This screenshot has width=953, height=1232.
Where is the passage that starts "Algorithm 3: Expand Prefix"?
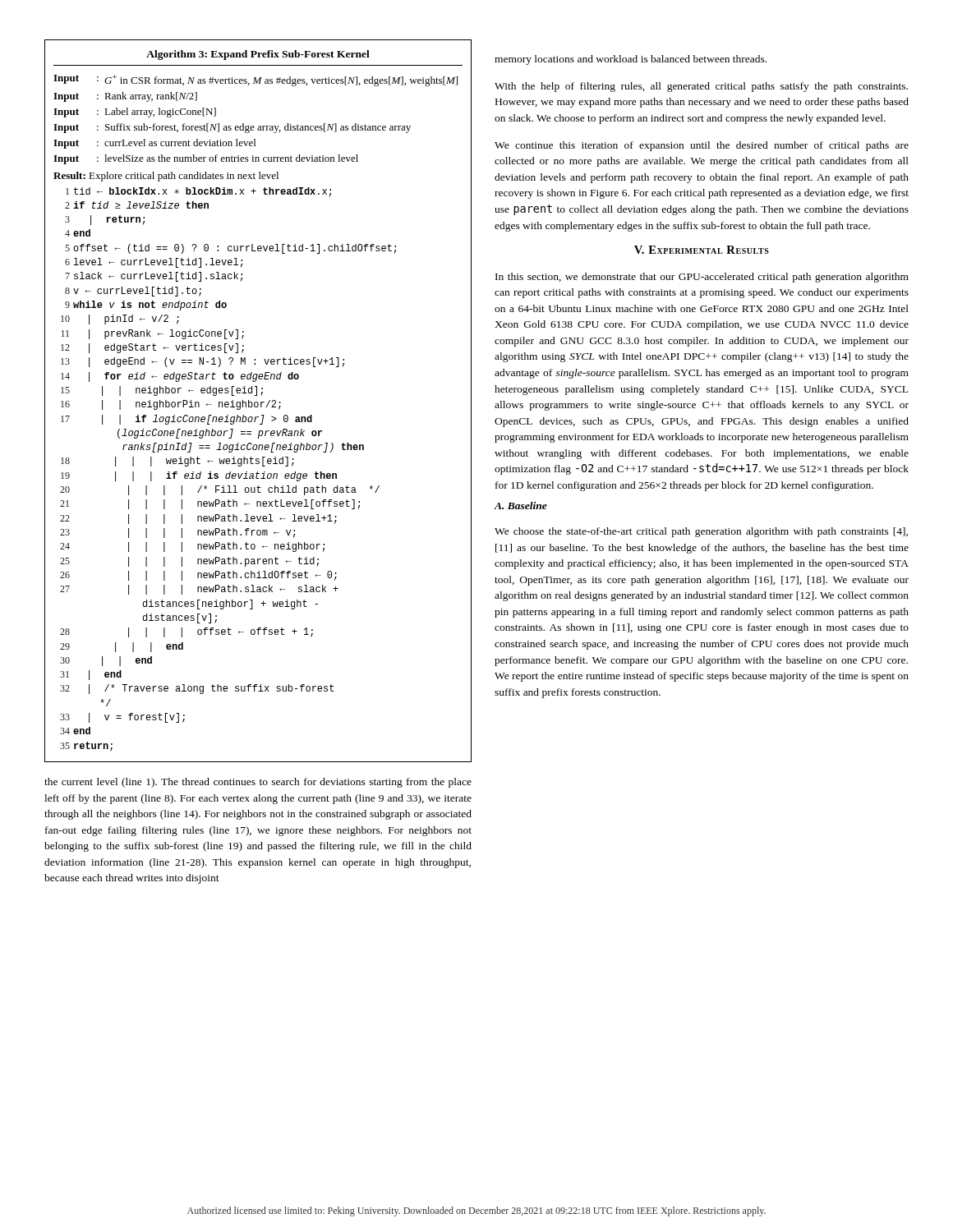tap(258, 401)
